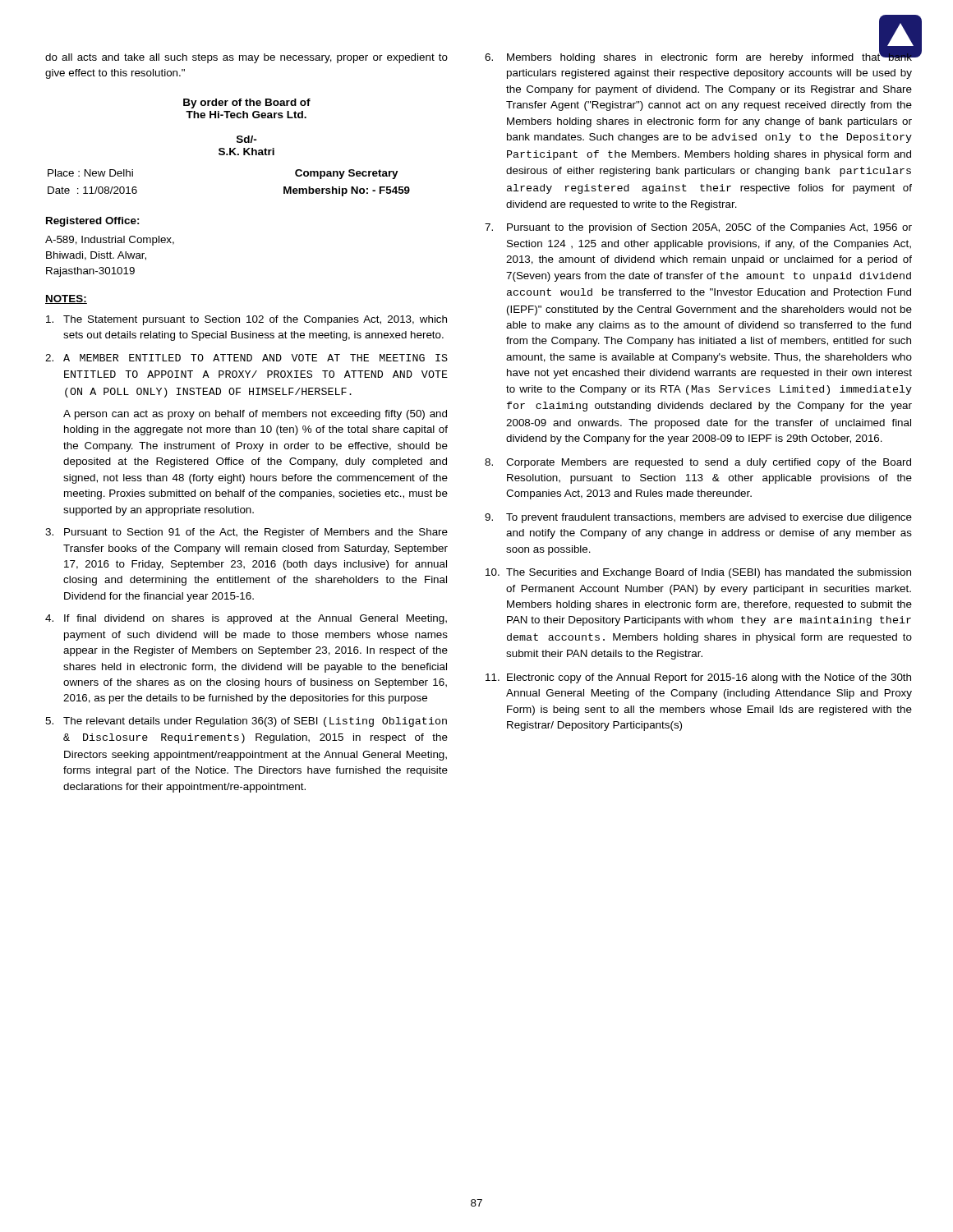Navigate to the element starting "2. A MEMBER ENTITLED TO ATTEND AND VOTE"
This screenshot has width=953, height=1232.
tap(246, 434)
